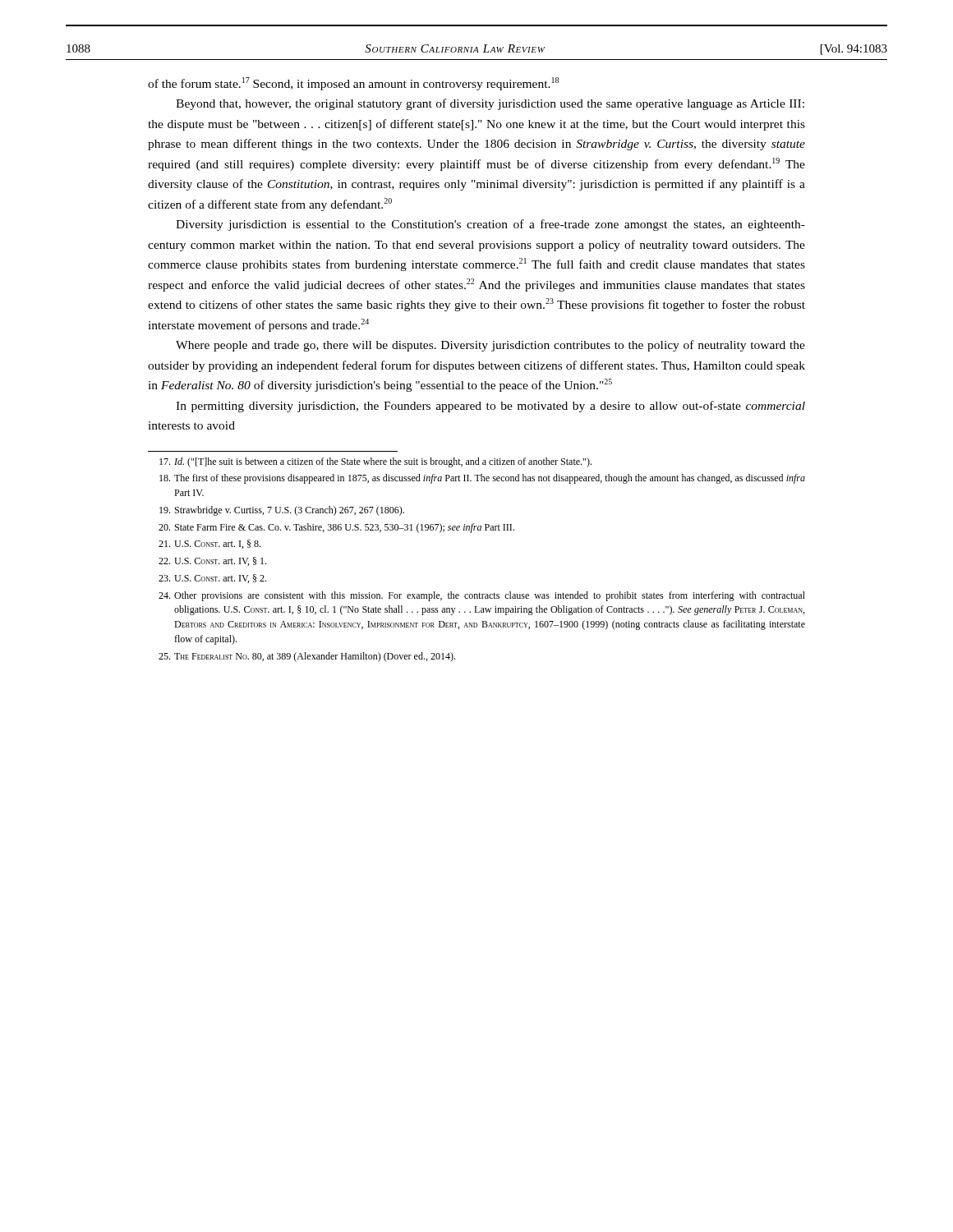Point to the block beginning "The Federalist No."
953x1232 pixels.
tap(307, 657)
